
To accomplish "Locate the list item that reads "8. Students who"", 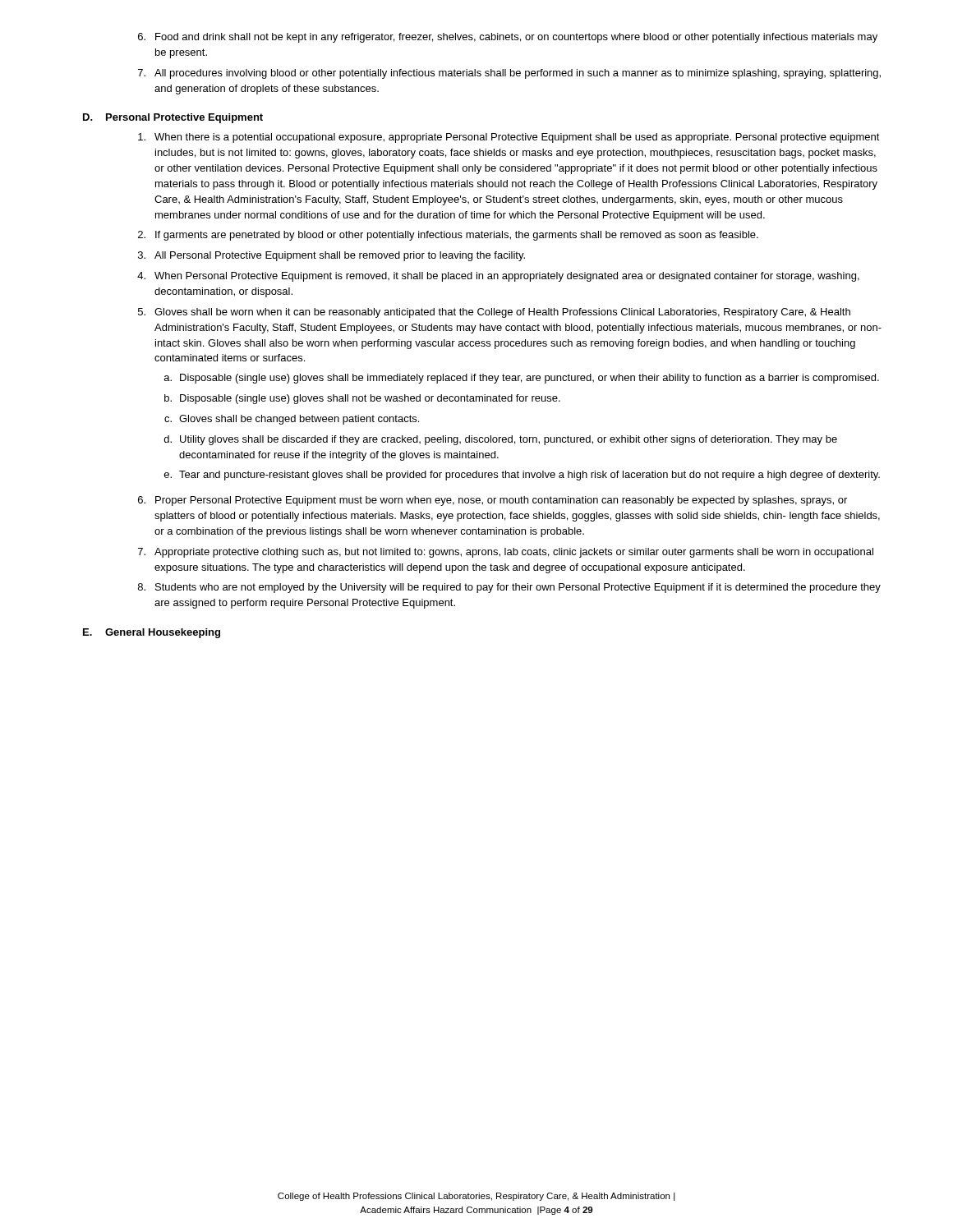I will [x=505, y=596].
